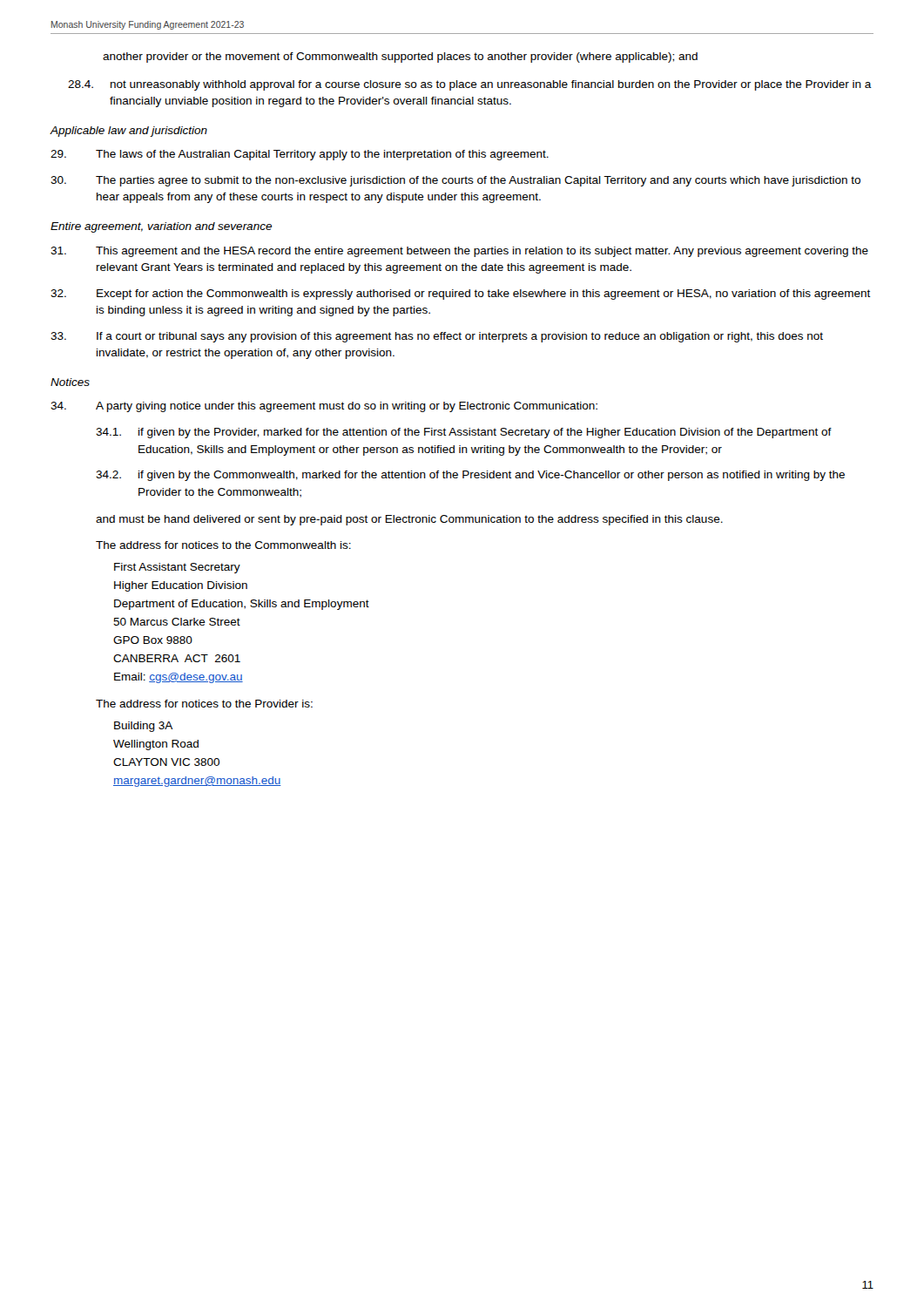This screenshot has height=1307, width=924.
Task: Point to the text starting "30. The parties agree to submit"
Action: click(462, 189)
